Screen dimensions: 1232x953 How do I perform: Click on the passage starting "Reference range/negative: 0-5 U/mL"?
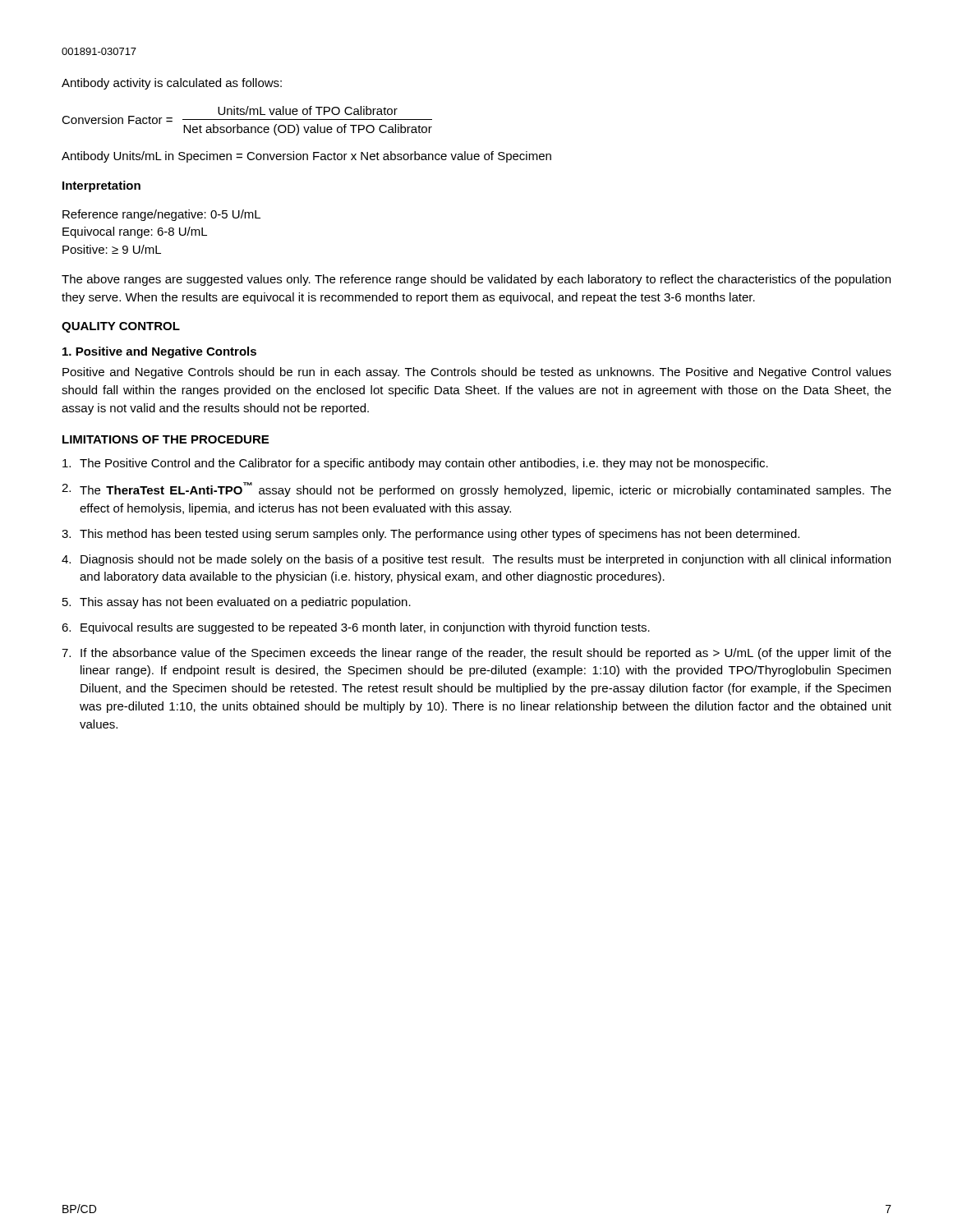coord(161,215)
